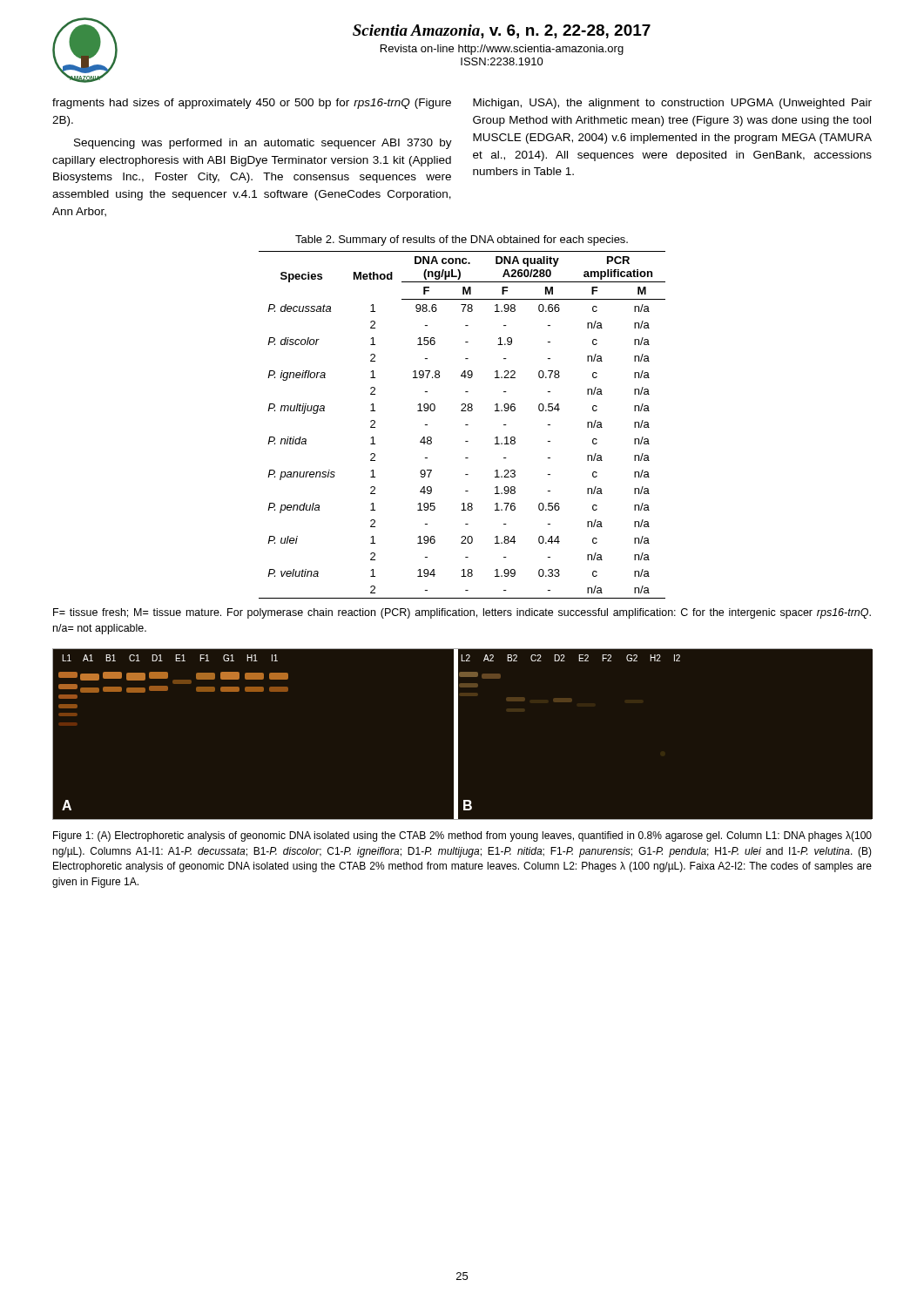Image resolution: width=924 pixels, height=1307 pixels.
Task: Click on the photo
Action: 462,734
